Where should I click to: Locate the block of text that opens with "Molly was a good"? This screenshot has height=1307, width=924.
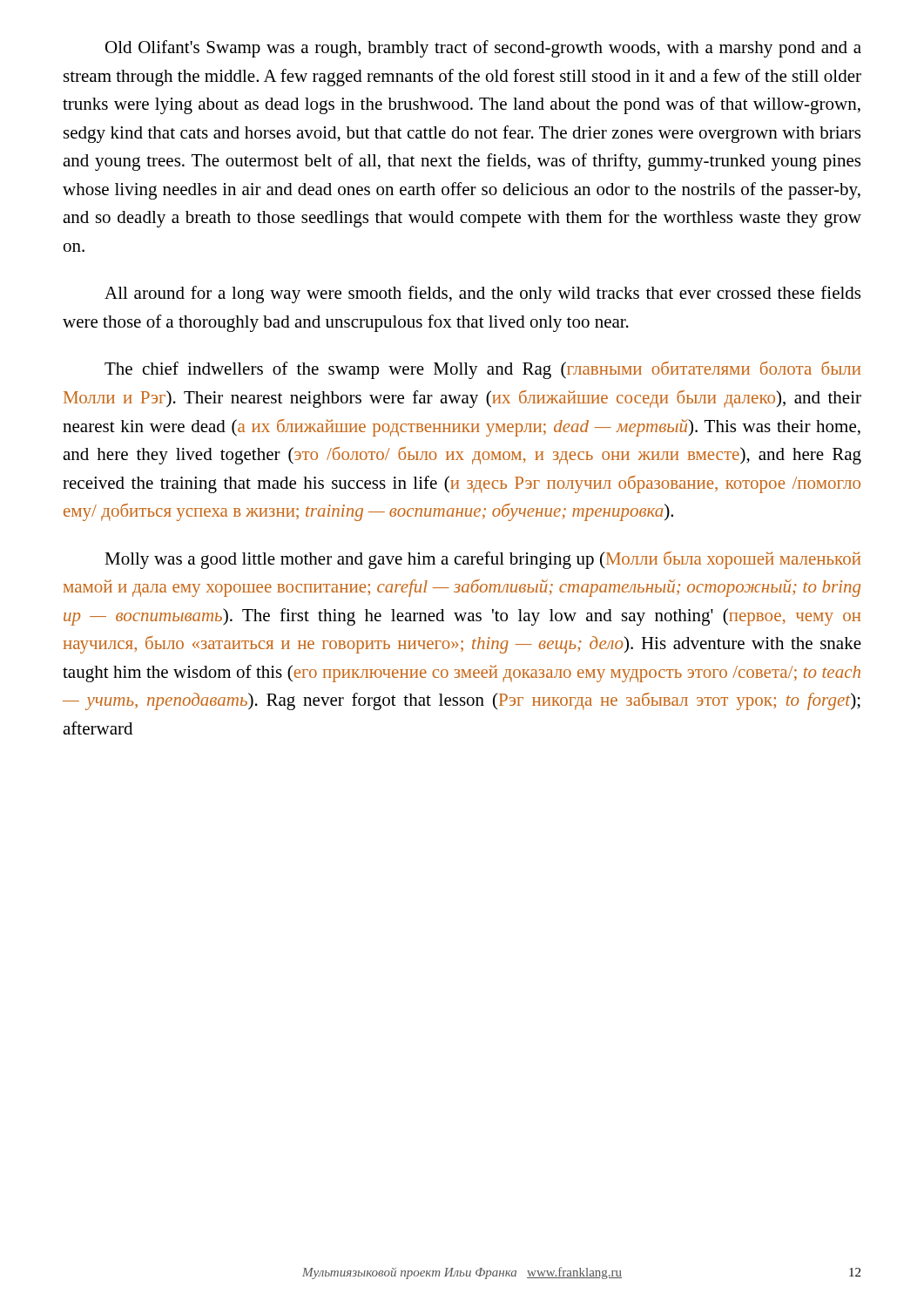(x=462, y=644)
